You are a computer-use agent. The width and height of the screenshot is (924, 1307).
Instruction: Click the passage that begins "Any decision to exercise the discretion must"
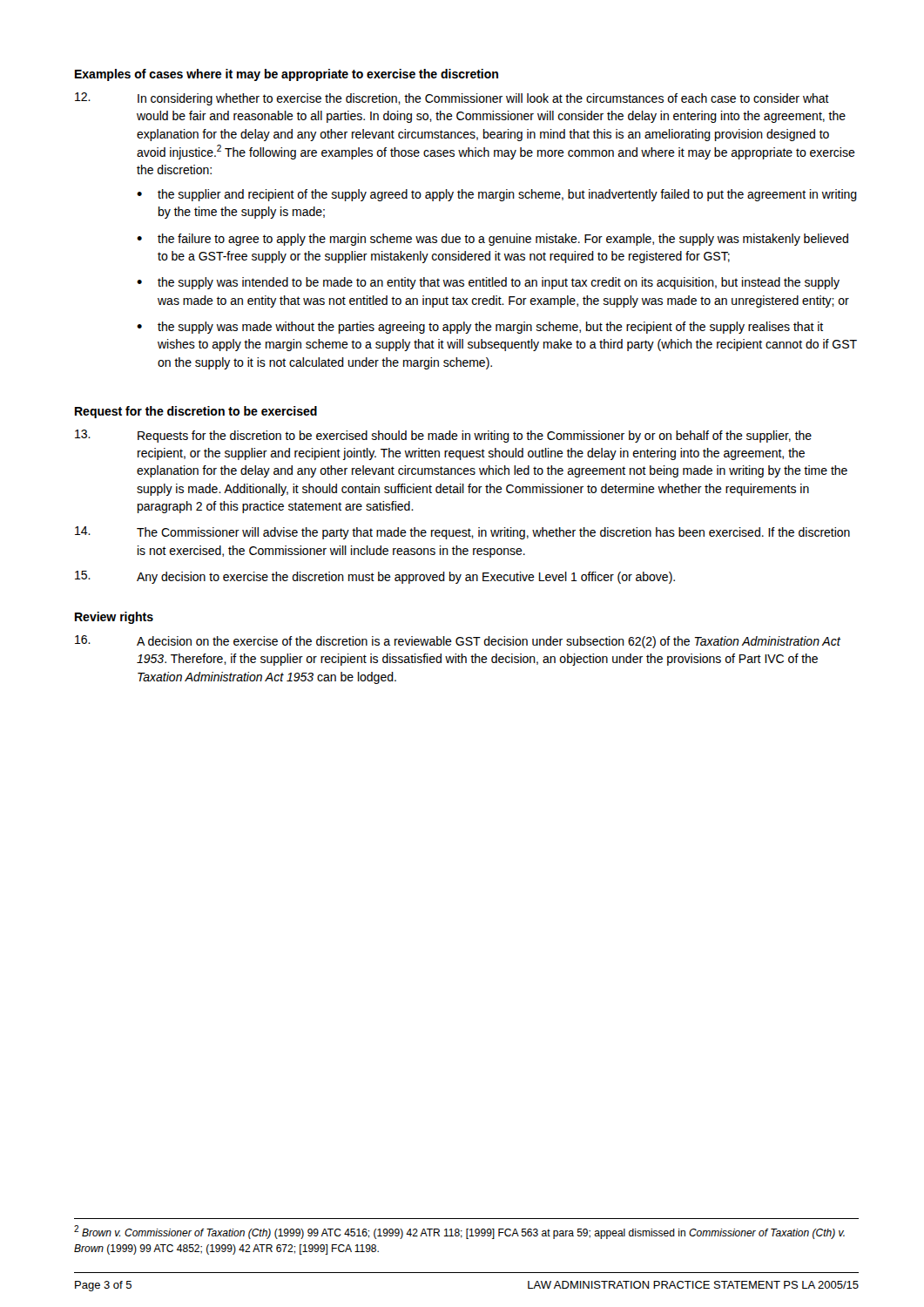point(466,577)
